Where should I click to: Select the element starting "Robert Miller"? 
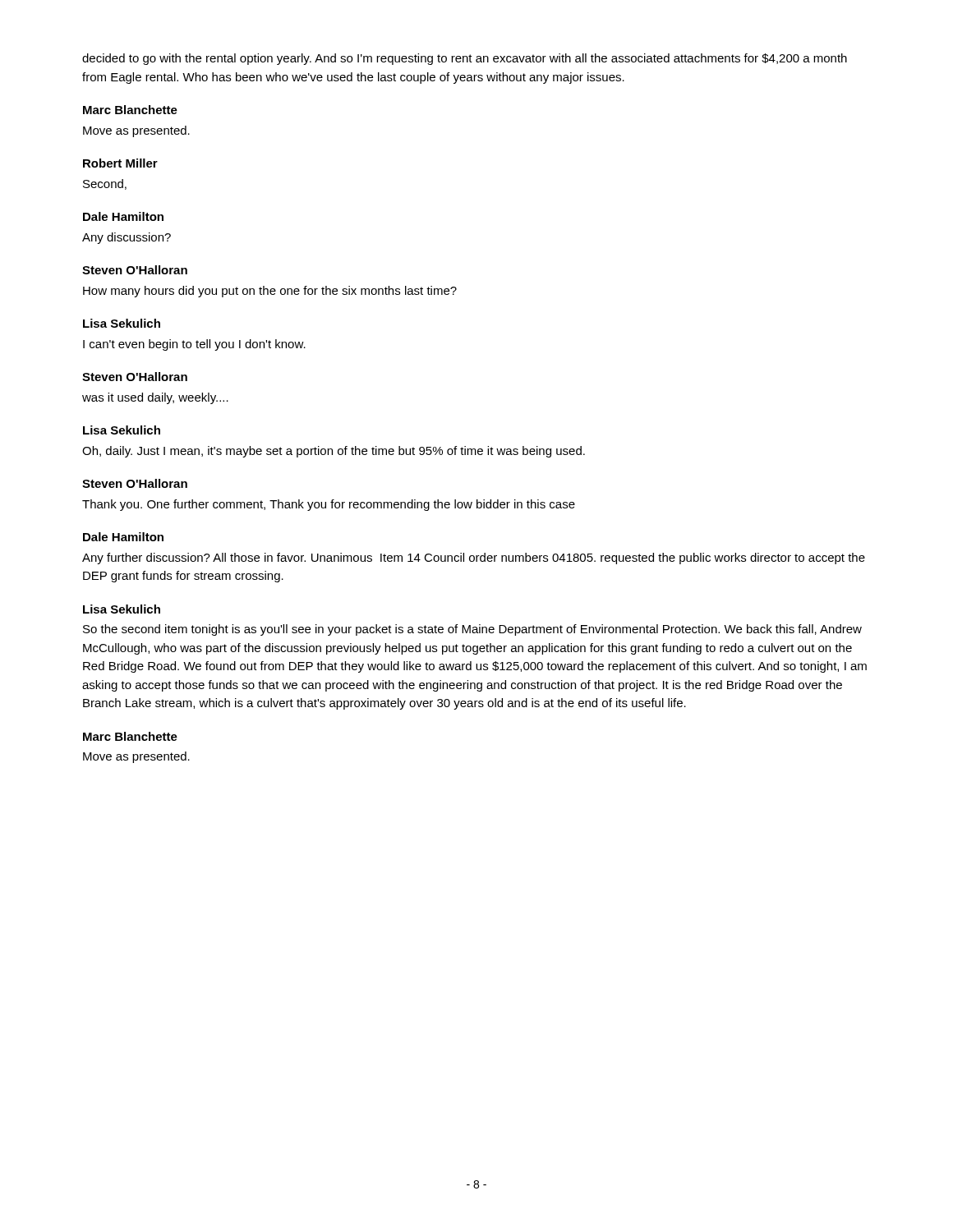tap(120, 163)
